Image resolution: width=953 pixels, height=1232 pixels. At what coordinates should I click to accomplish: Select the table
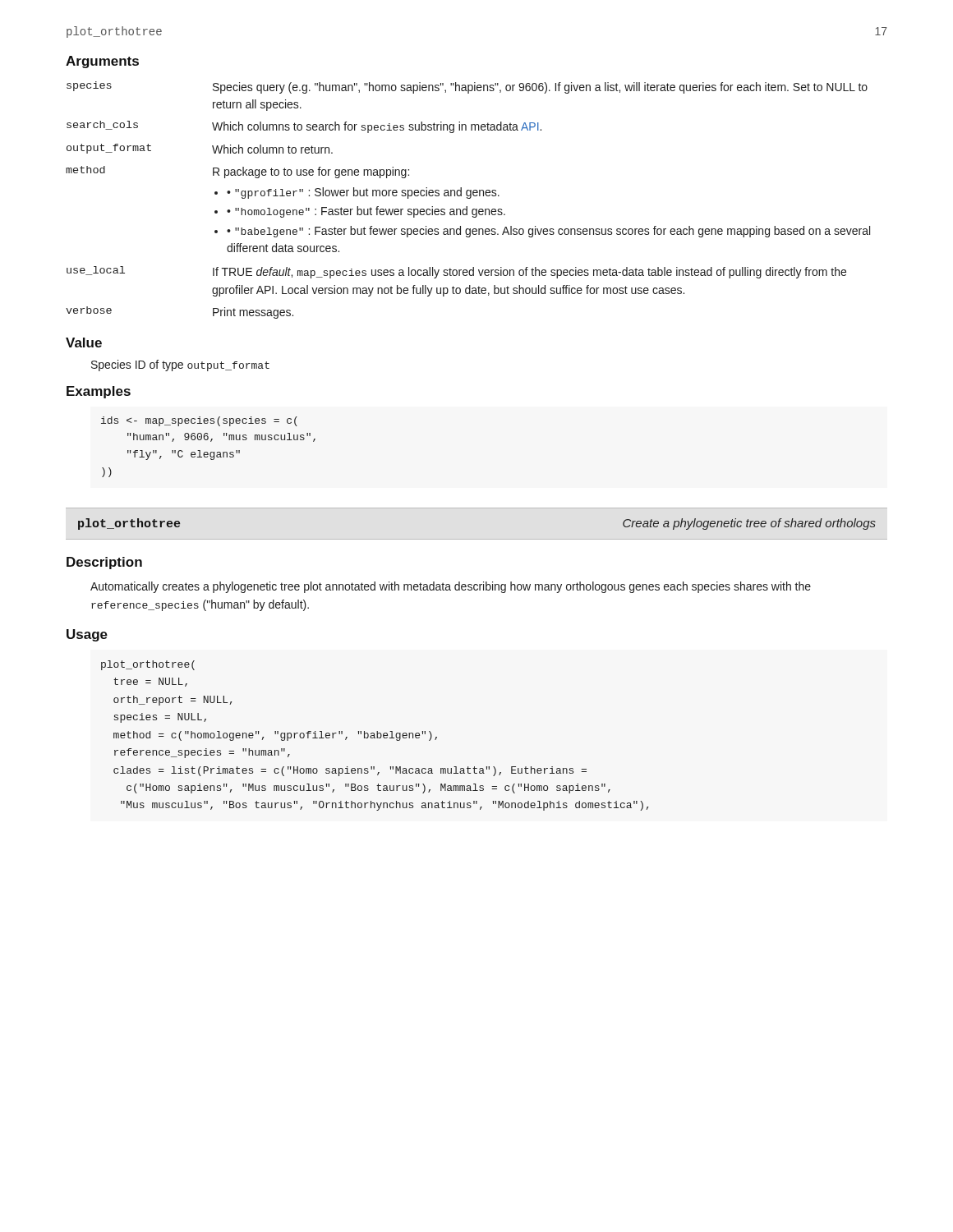(x=476, y=200)
